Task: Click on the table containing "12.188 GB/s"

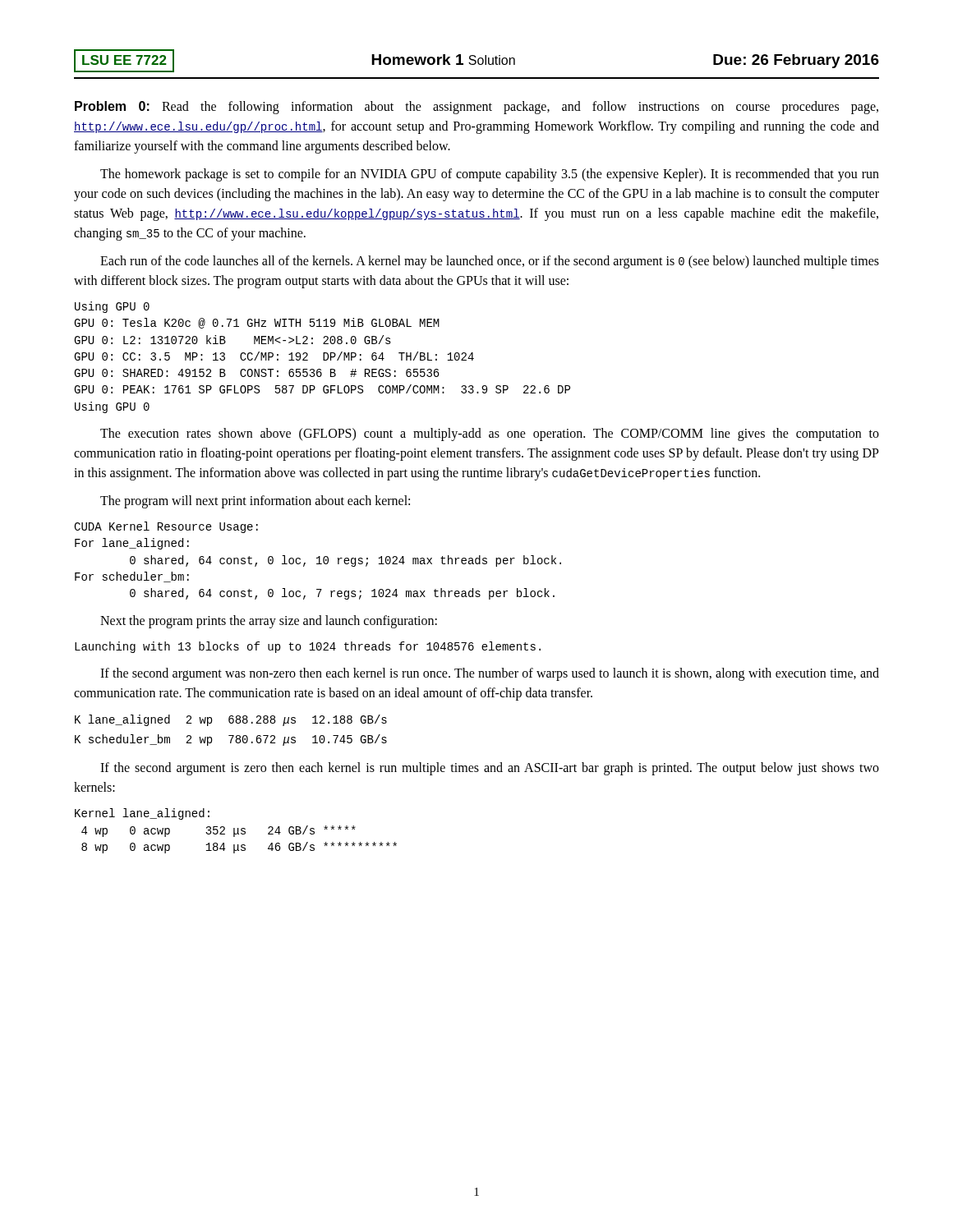Action: pos(476,731)
